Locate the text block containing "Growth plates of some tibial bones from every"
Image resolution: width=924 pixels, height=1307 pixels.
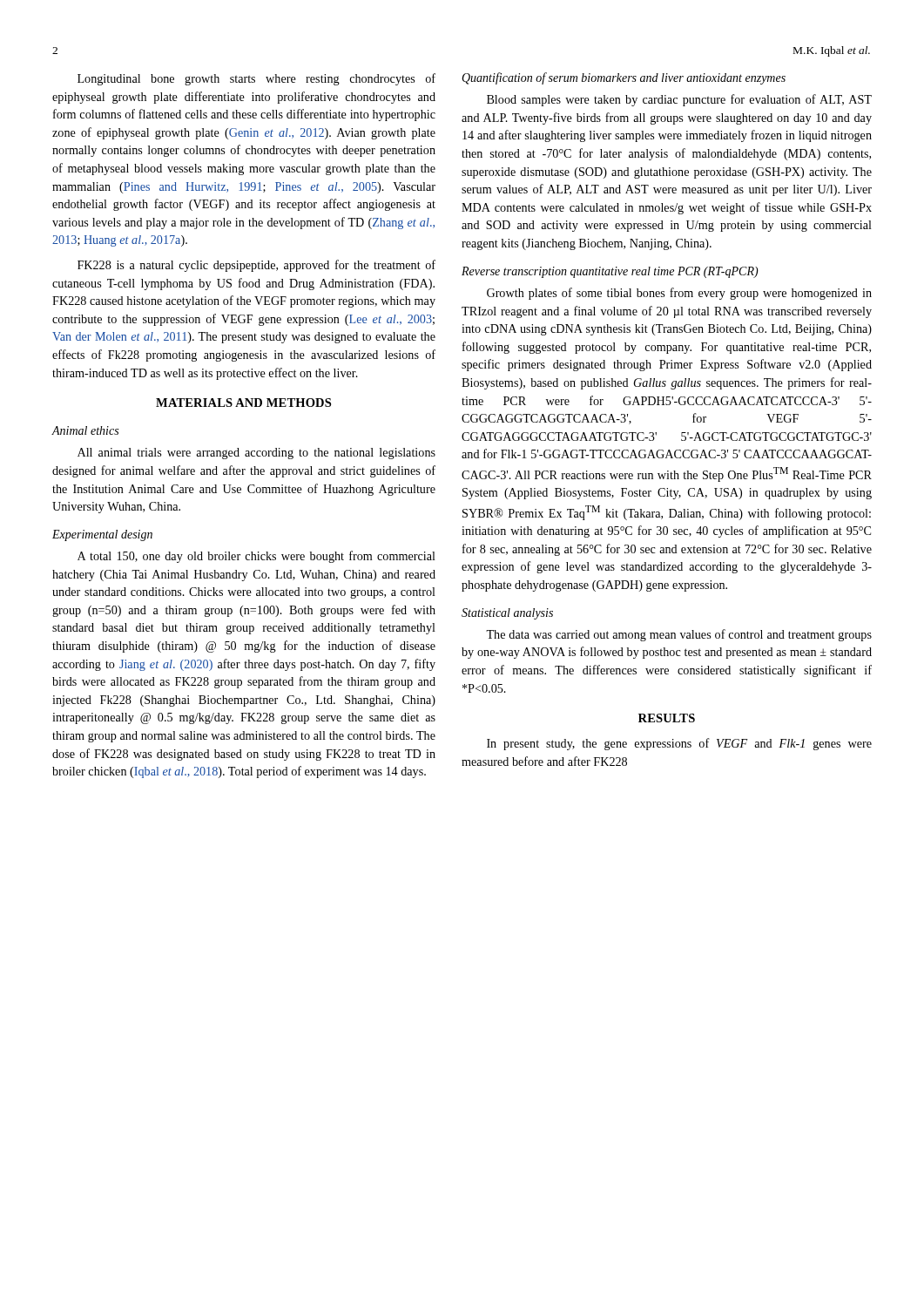click(x=667, y=439)
